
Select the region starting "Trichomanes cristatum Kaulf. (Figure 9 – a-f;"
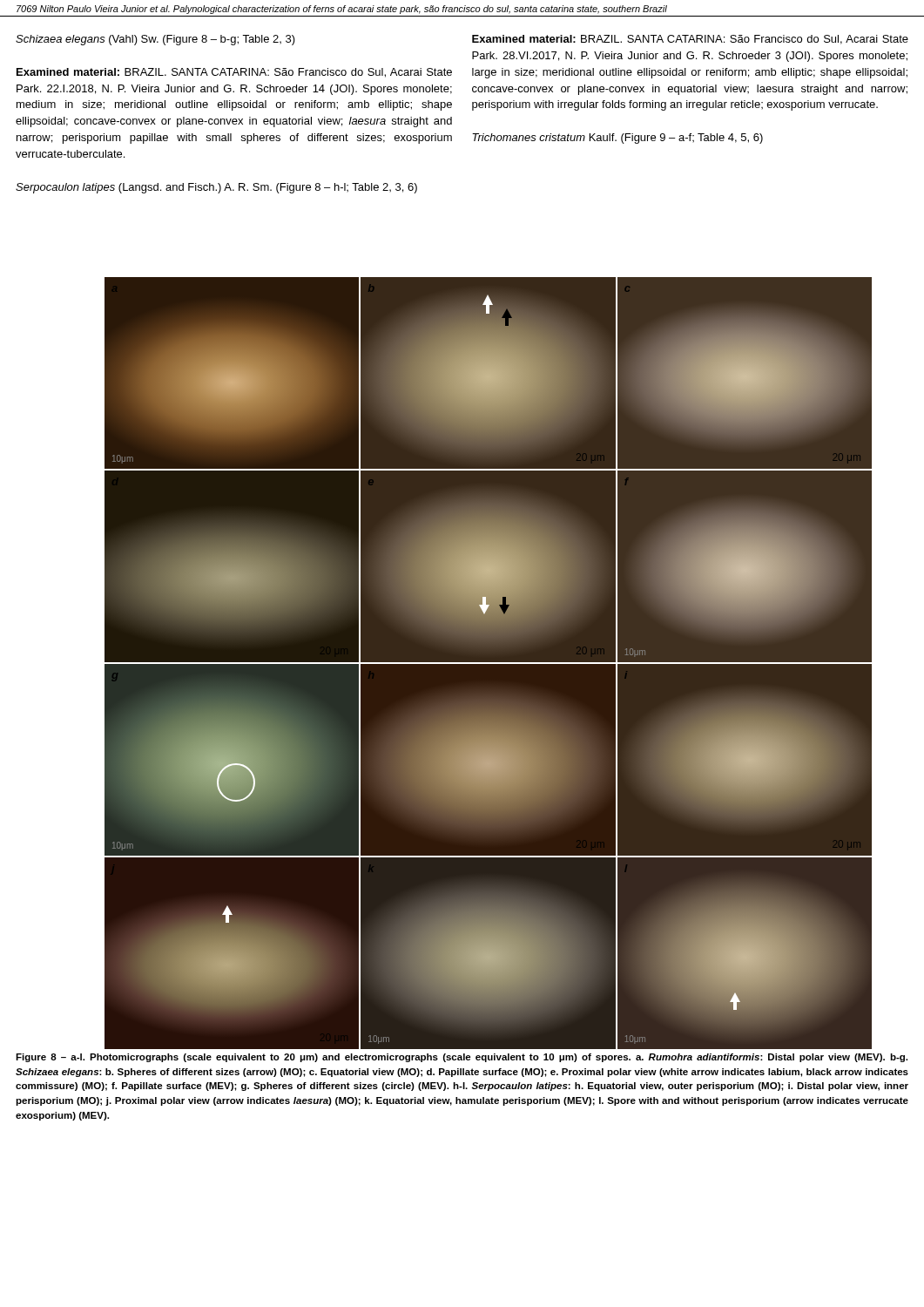pos(617,137)
